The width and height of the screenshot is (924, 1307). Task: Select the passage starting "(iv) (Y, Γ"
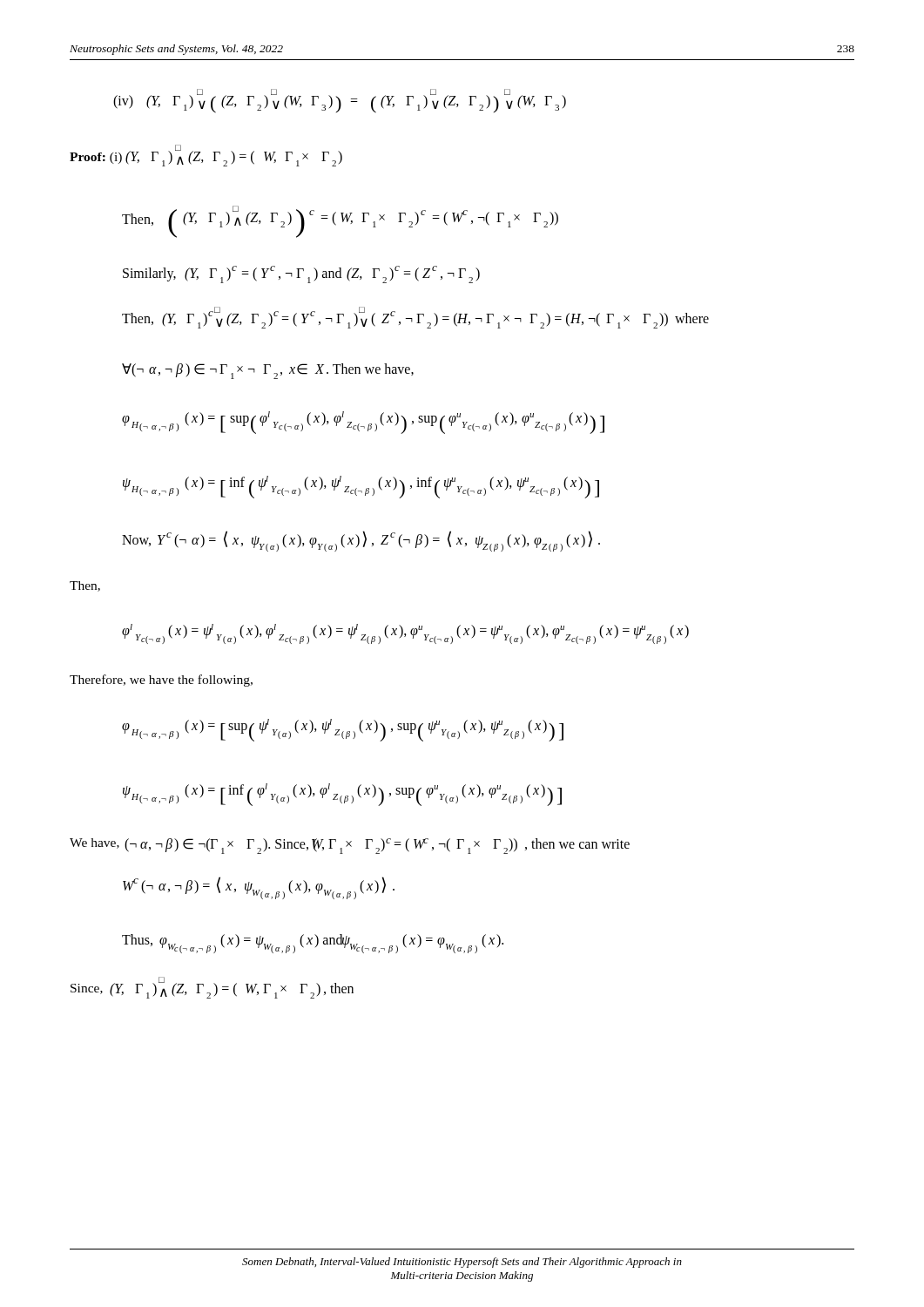tap(470, 101)
